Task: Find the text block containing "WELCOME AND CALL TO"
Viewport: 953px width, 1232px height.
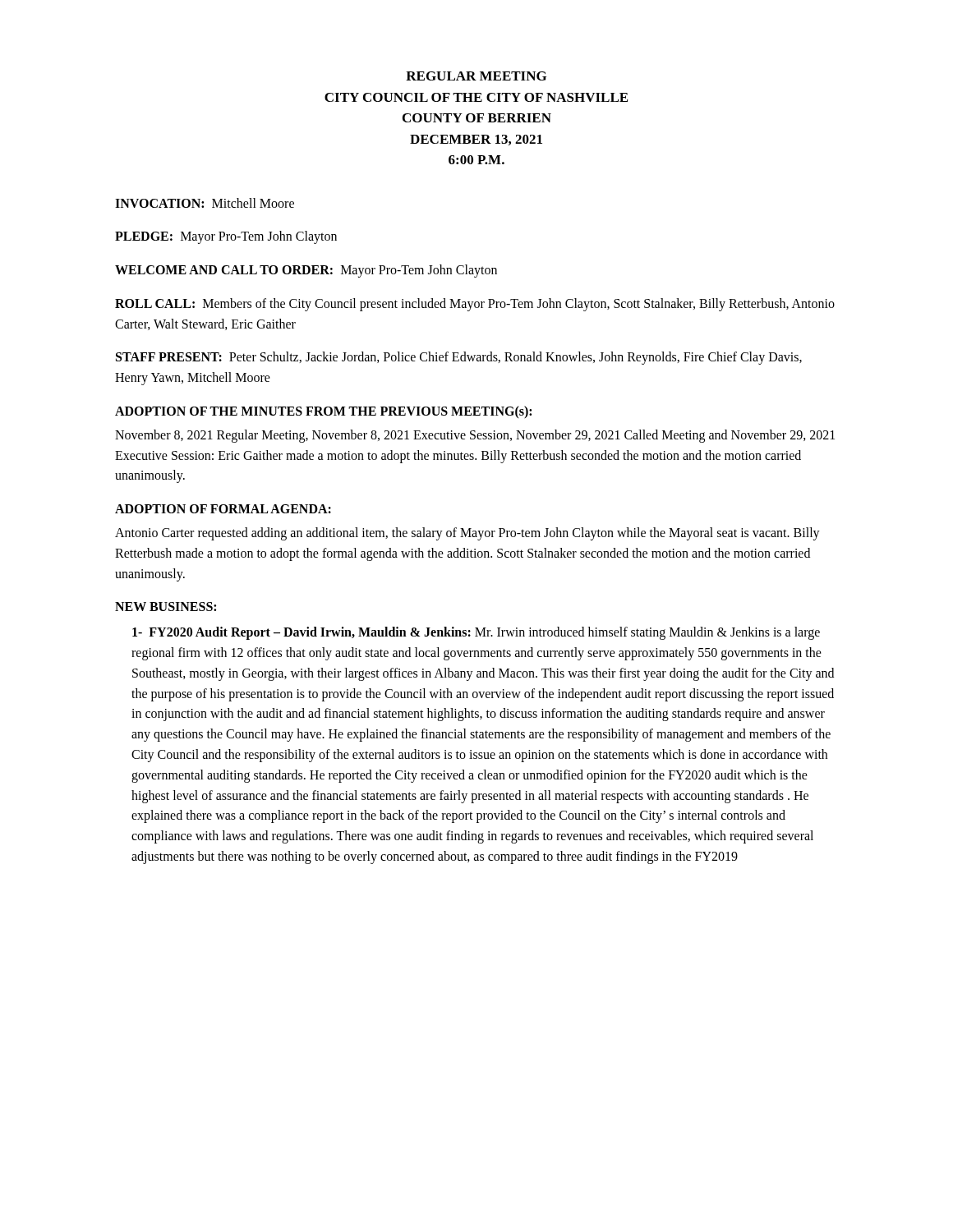Action: (306, 270)
